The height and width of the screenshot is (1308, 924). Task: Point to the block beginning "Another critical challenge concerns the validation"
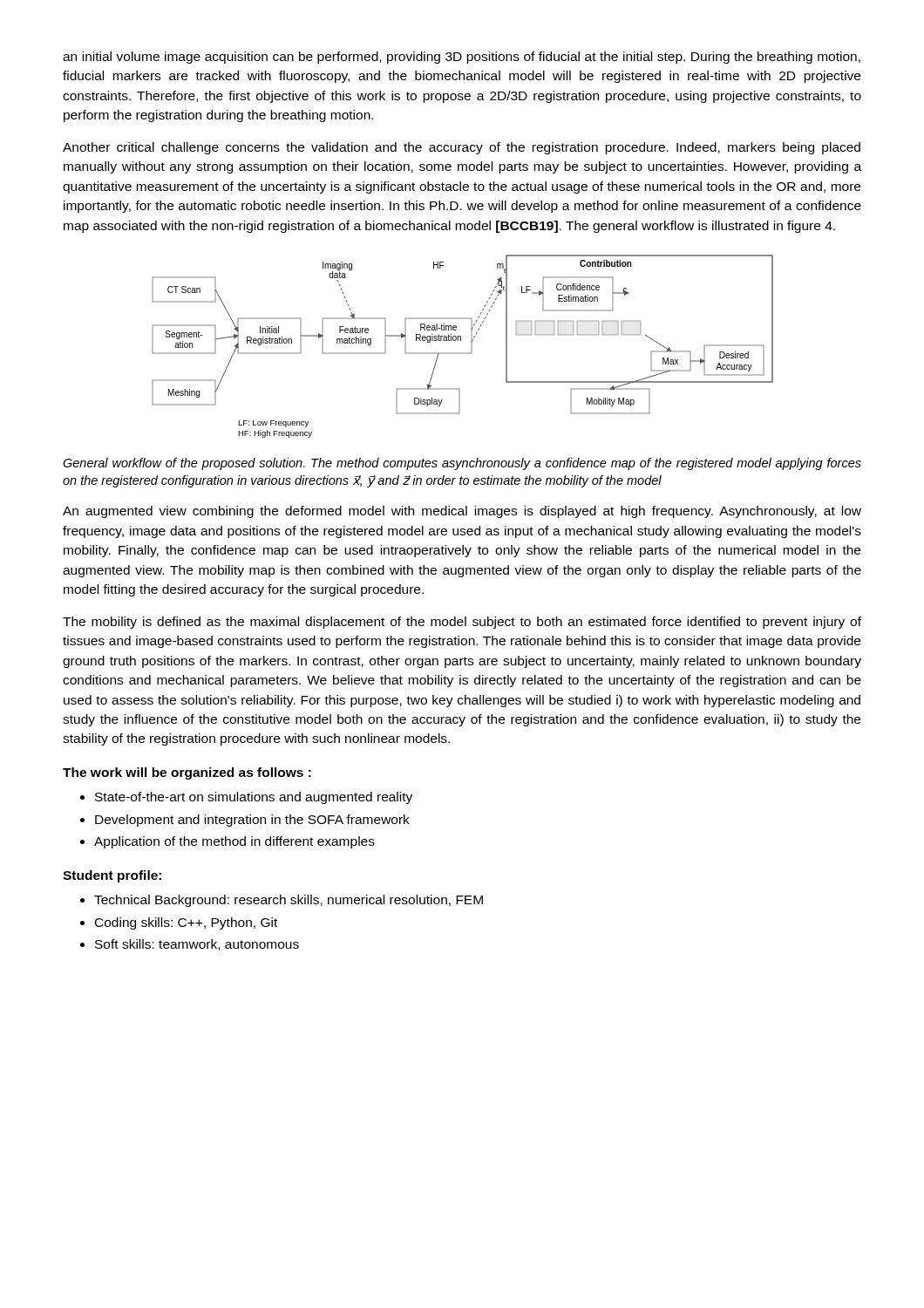(462, 186)
